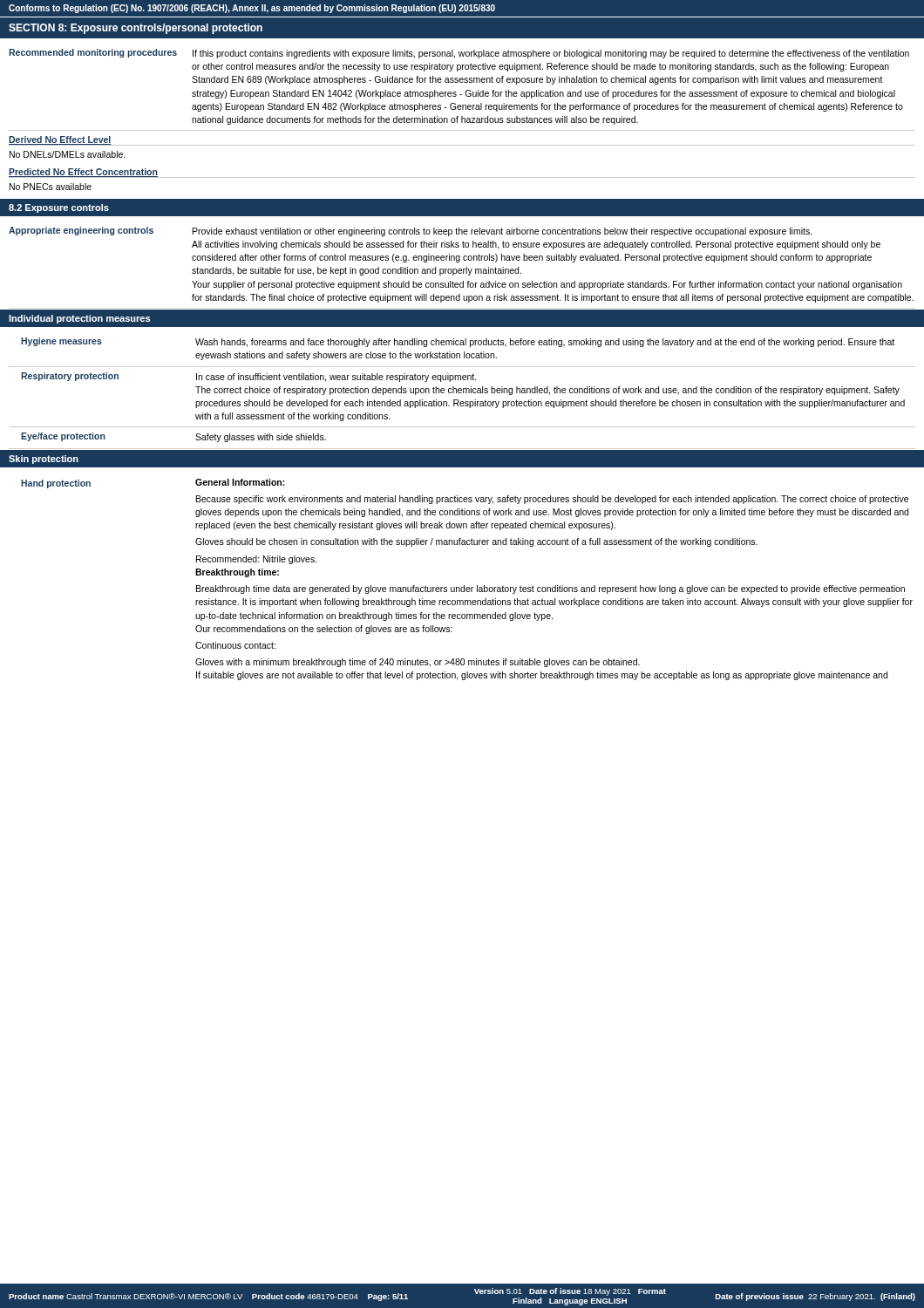Click on the text starting "Derived No Effect Level"
Viewport: 924px width, 1308px height.
tap(60, 140)
